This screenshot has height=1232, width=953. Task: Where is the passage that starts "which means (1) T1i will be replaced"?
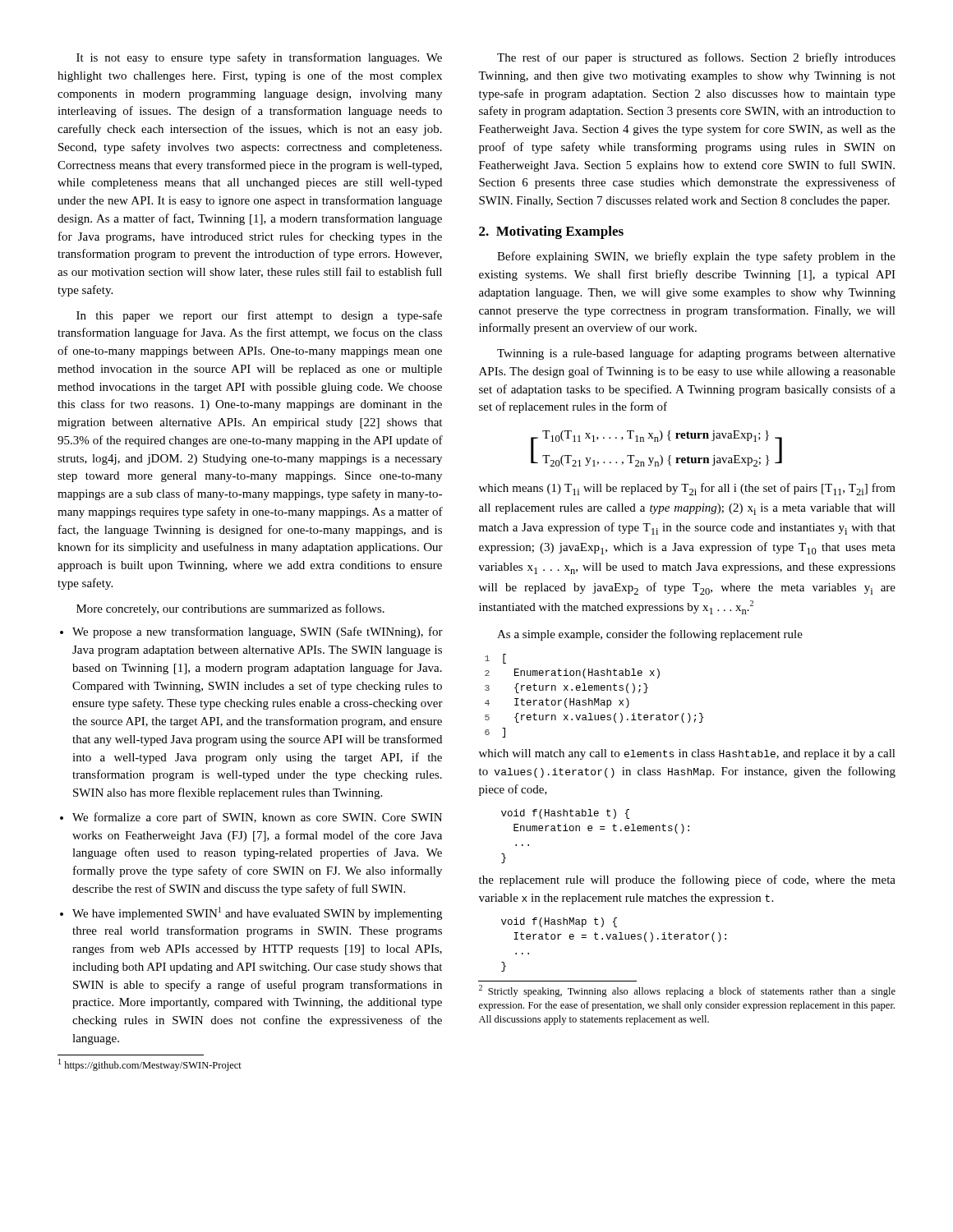tap(687, 549)
